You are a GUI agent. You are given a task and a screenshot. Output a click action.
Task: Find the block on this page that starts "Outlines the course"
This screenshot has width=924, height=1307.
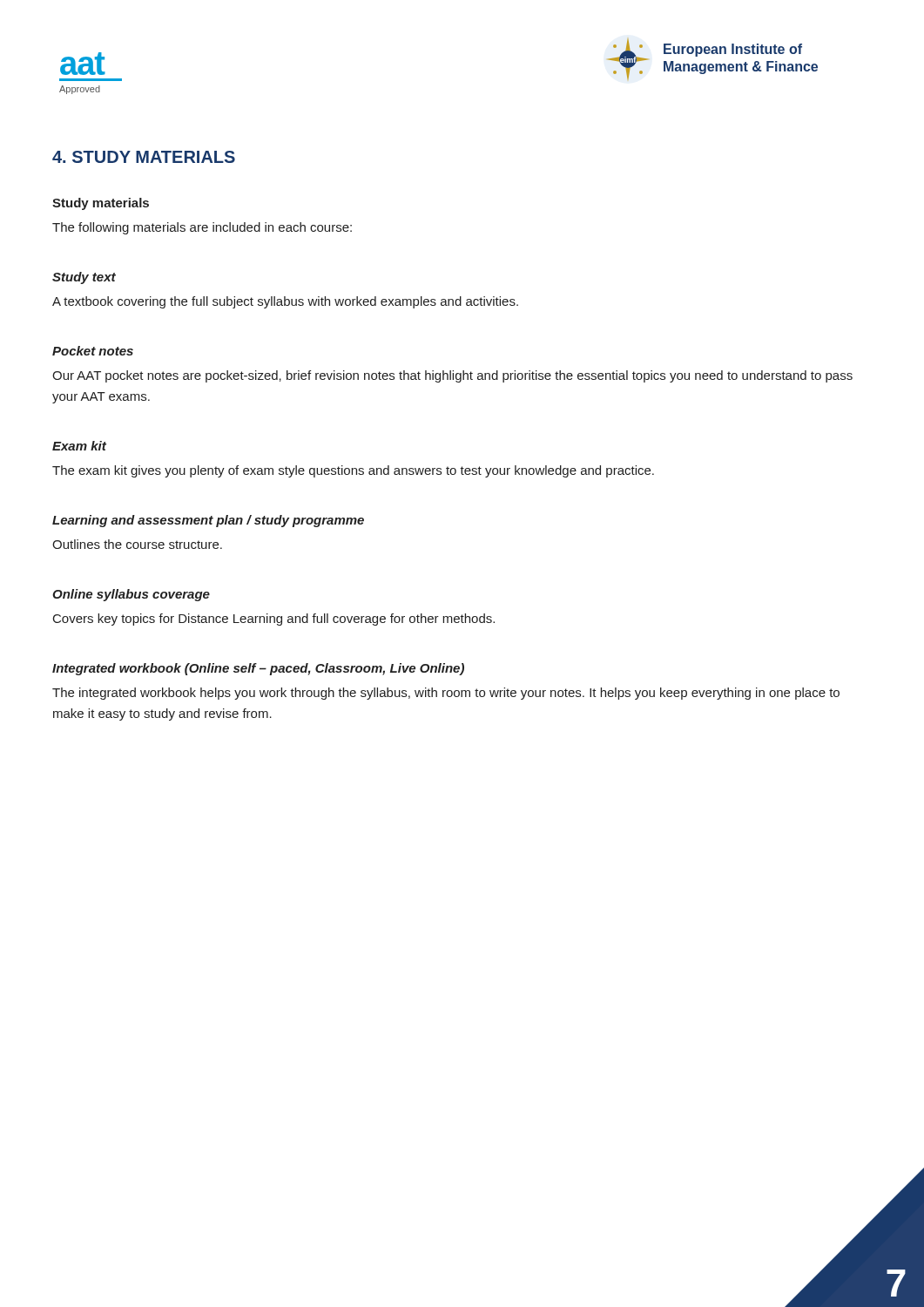pos(137,544)
